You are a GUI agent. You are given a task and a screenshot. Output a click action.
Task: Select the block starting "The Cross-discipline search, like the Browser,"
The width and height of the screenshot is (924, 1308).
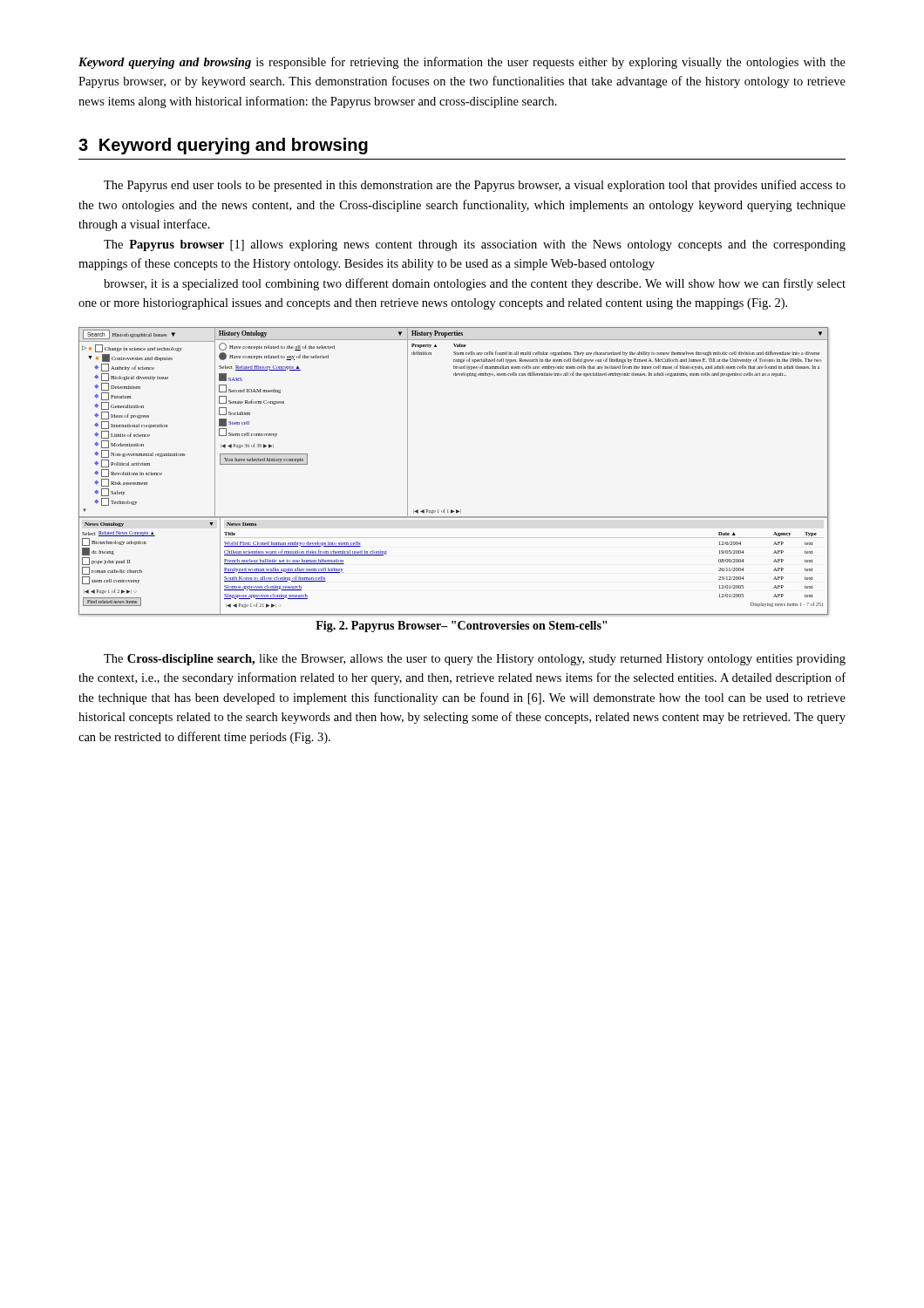462,697
